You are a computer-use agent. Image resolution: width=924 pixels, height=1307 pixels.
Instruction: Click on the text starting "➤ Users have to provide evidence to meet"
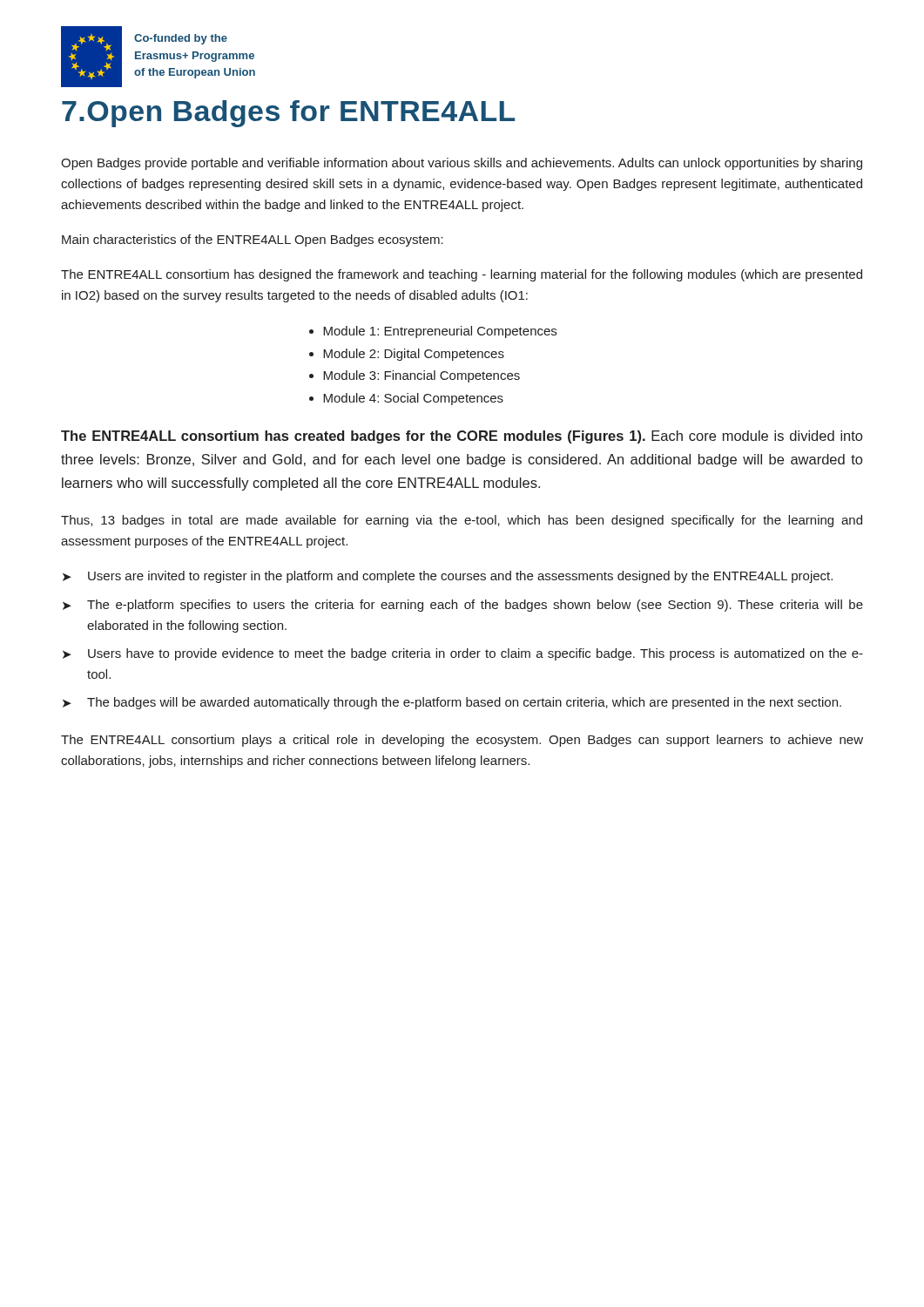462,664
